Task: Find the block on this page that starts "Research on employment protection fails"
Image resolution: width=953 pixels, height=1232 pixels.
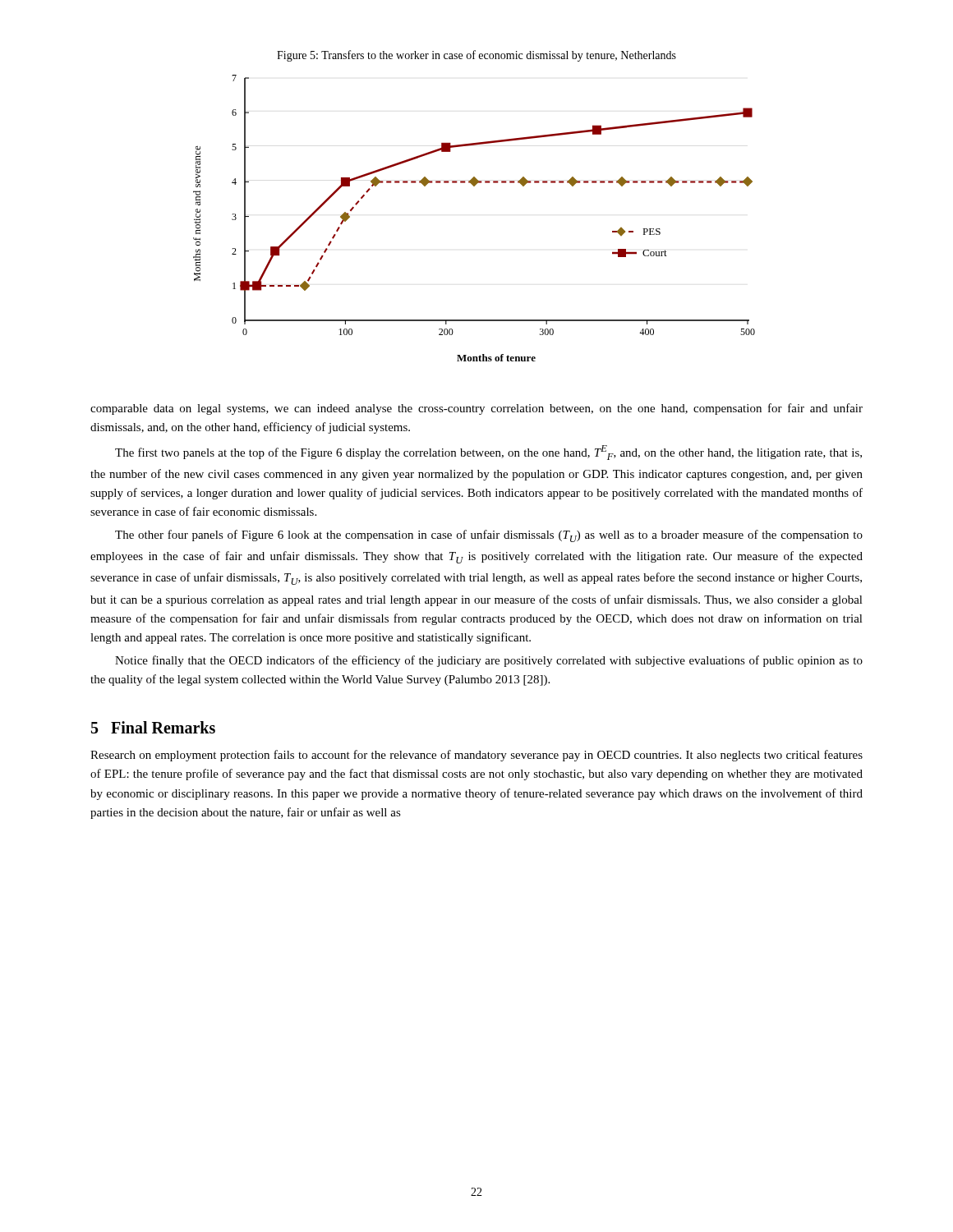Action: [476, 783]
